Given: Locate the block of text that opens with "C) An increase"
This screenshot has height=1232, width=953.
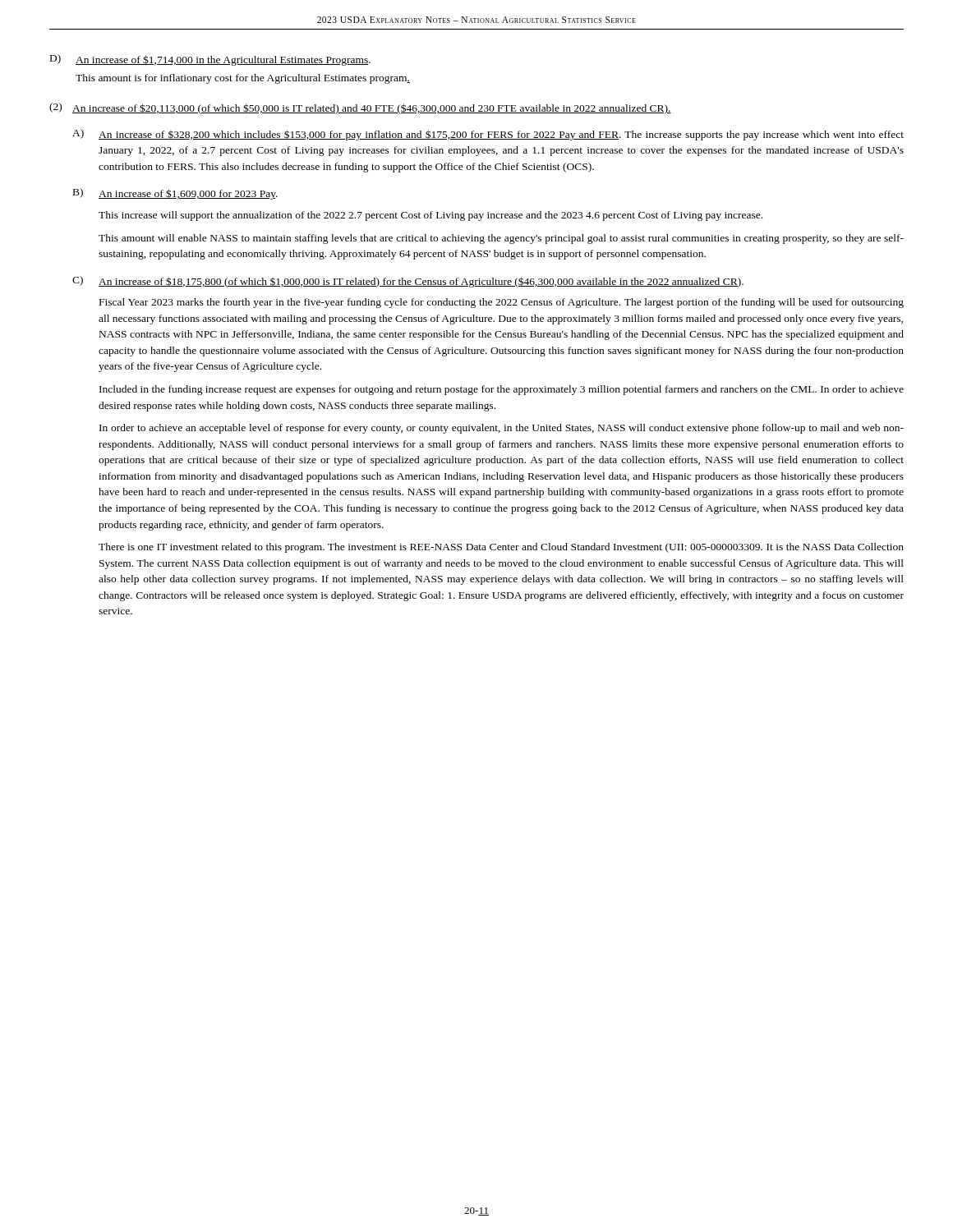Looking at the screenshot, I should [488, 449].
